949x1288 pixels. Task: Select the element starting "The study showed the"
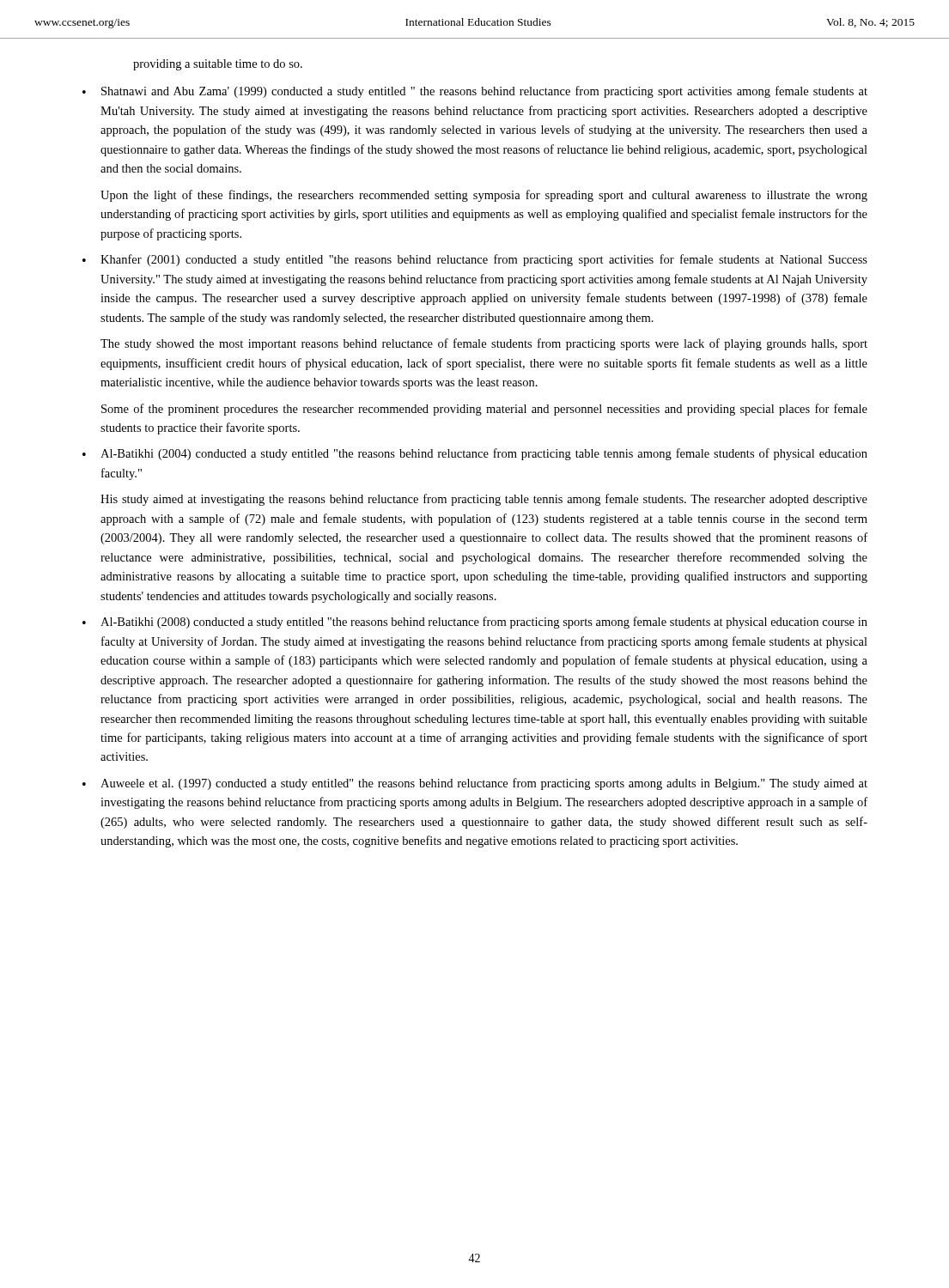[x=484, y=363]
